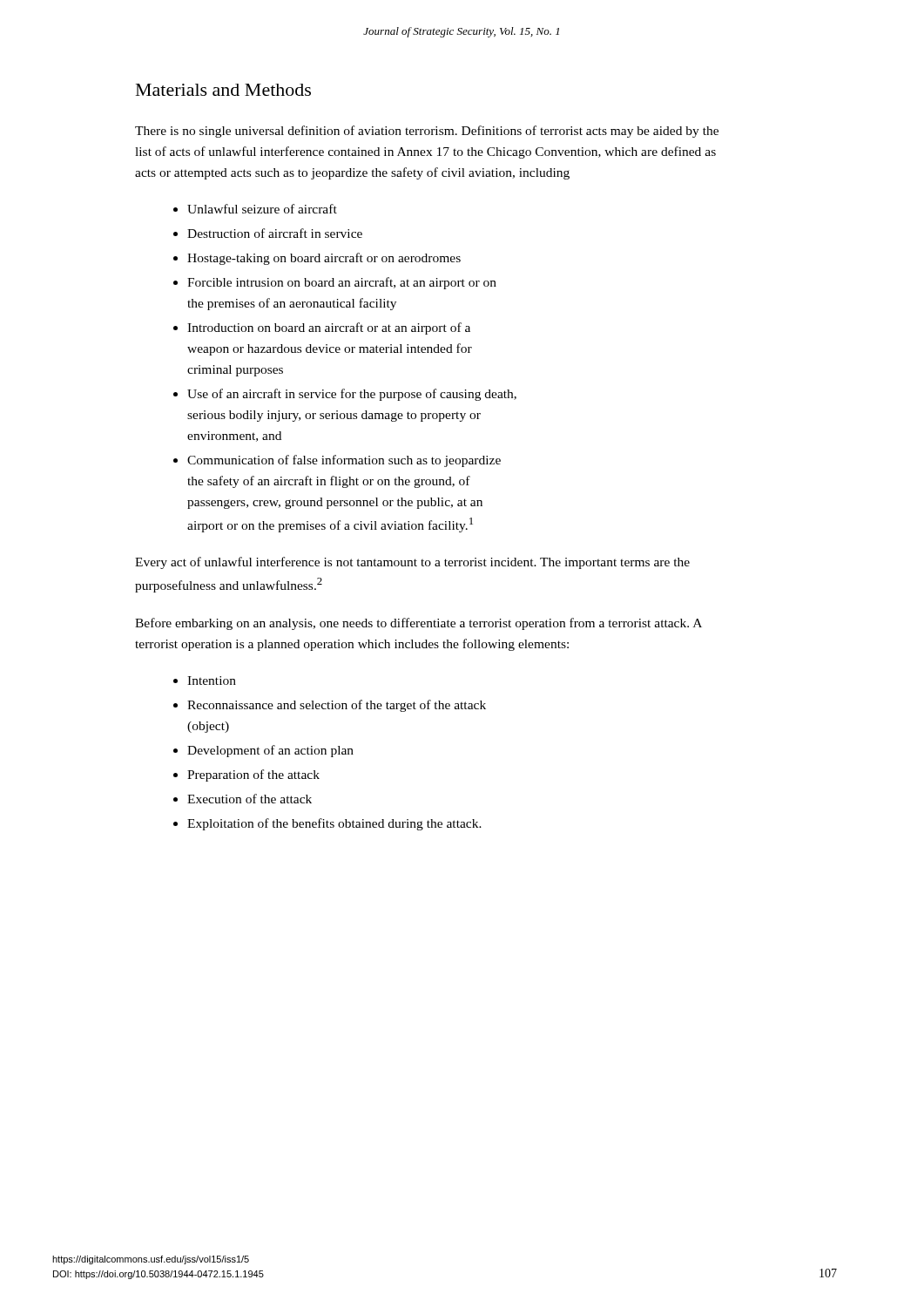Image resolution: width=924 pixels, height=1307 pixels.
Task: Click where it says "Exploitation of the benefits obtained during the attack."
Action: click(335, 823)
